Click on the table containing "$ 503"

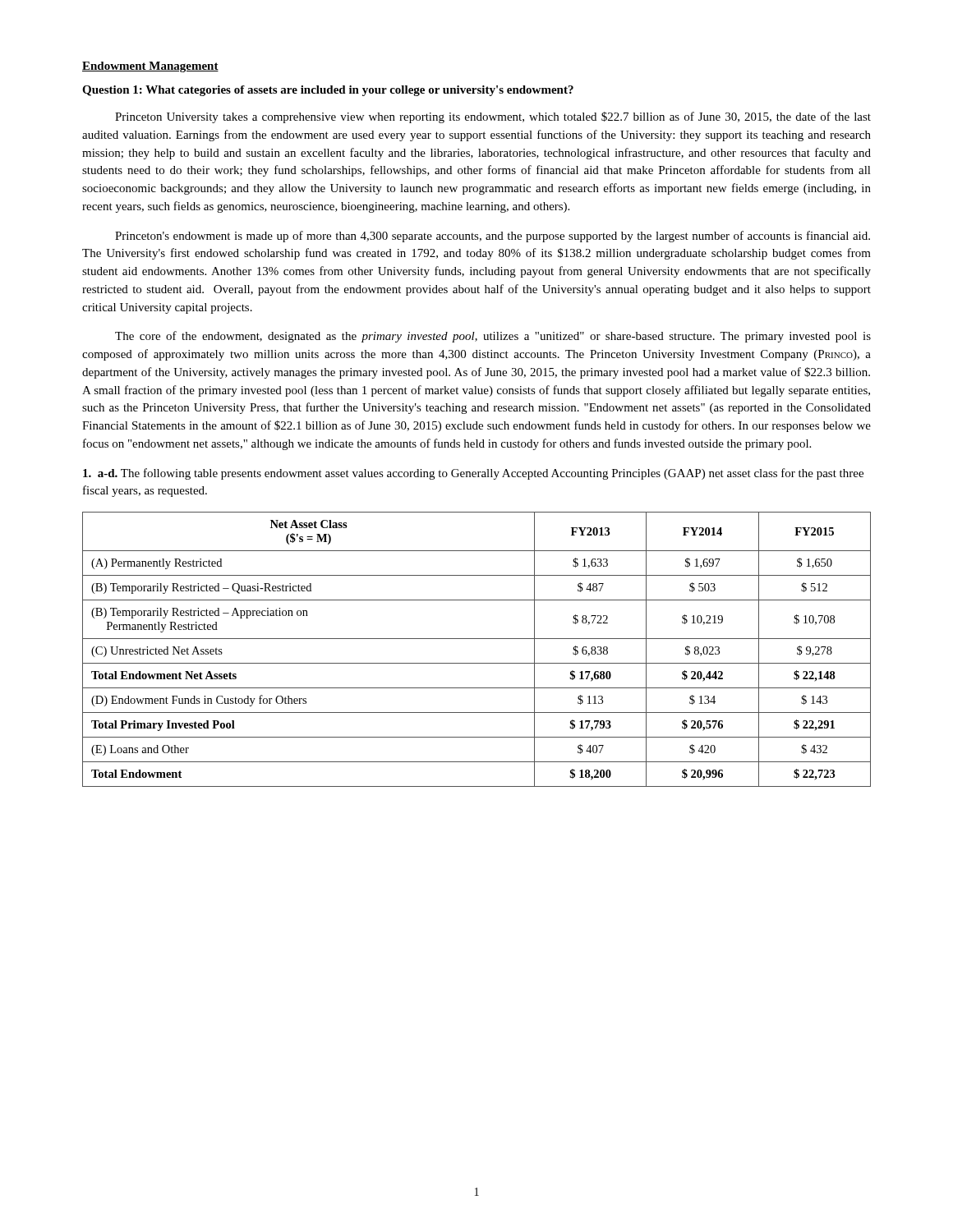[476, 649]
